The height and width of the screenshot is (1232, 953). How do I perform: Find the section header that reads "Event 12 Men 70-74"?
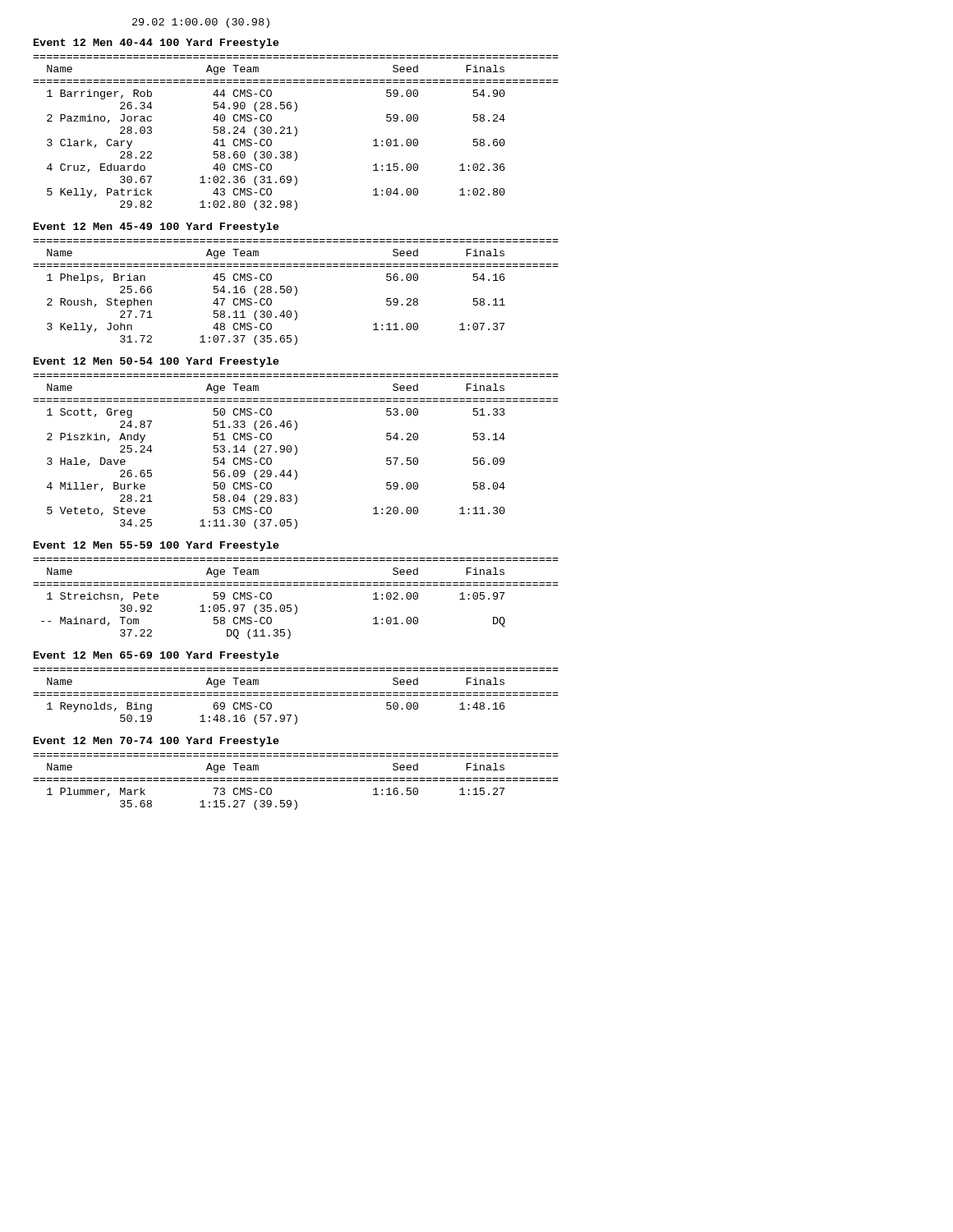point(156,741)
